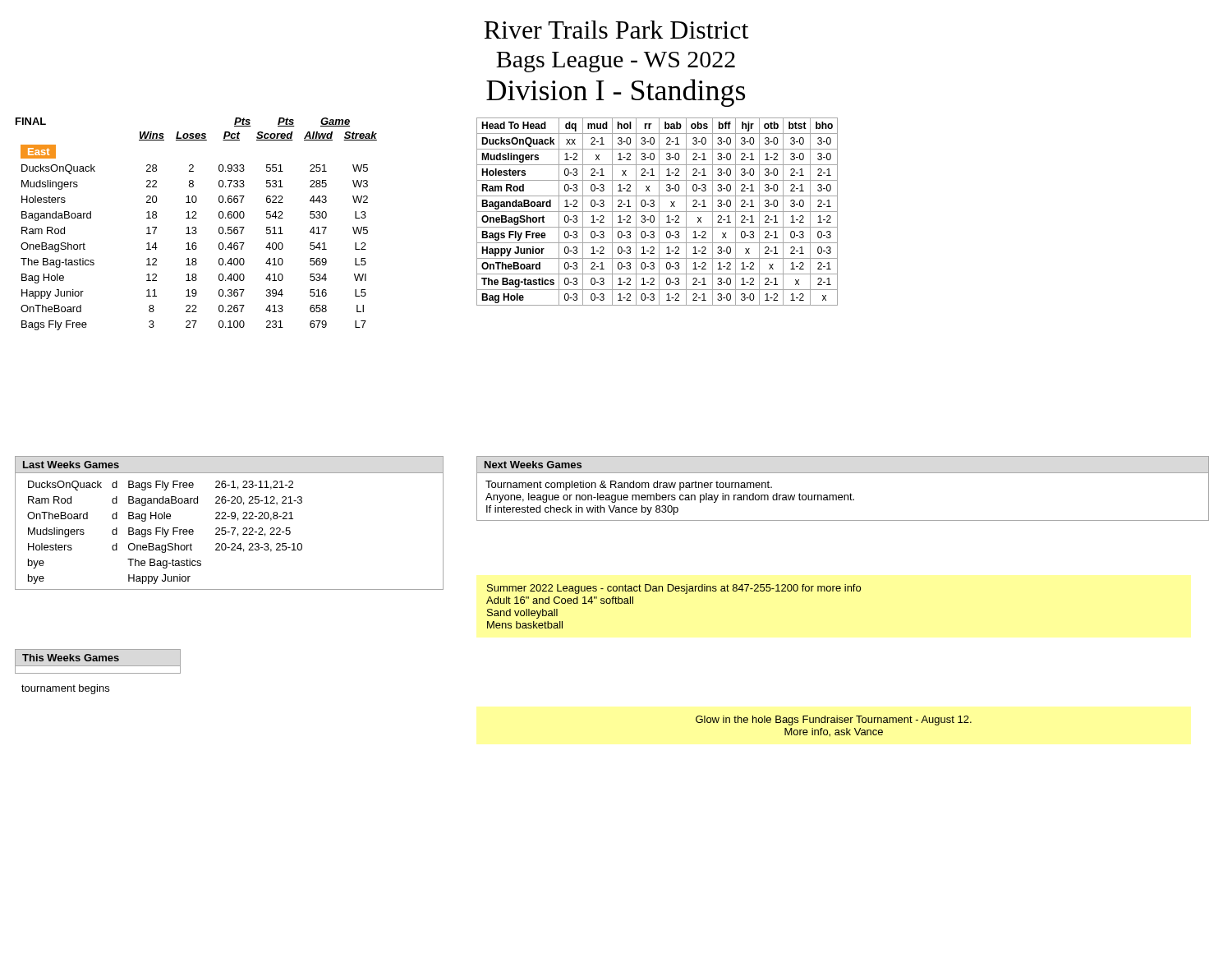The image size is (1232, 953).
Task: Select the text block containing "Summer 2022 Leagues"
Action: [x=674, y=589]
